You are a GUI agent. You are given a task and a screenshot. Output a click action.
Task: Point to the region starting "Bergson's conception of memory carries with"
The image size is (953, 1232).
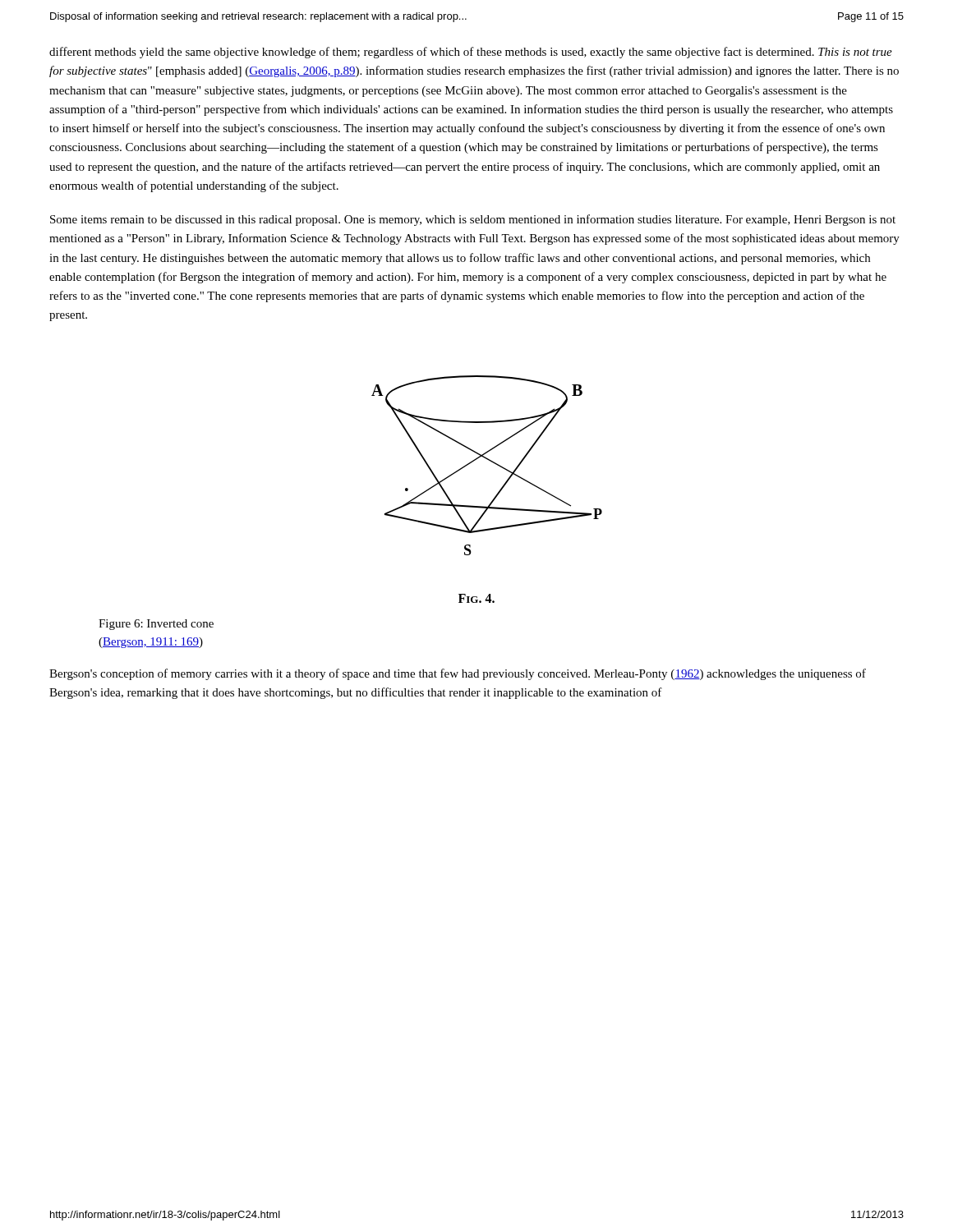[458, 683]
